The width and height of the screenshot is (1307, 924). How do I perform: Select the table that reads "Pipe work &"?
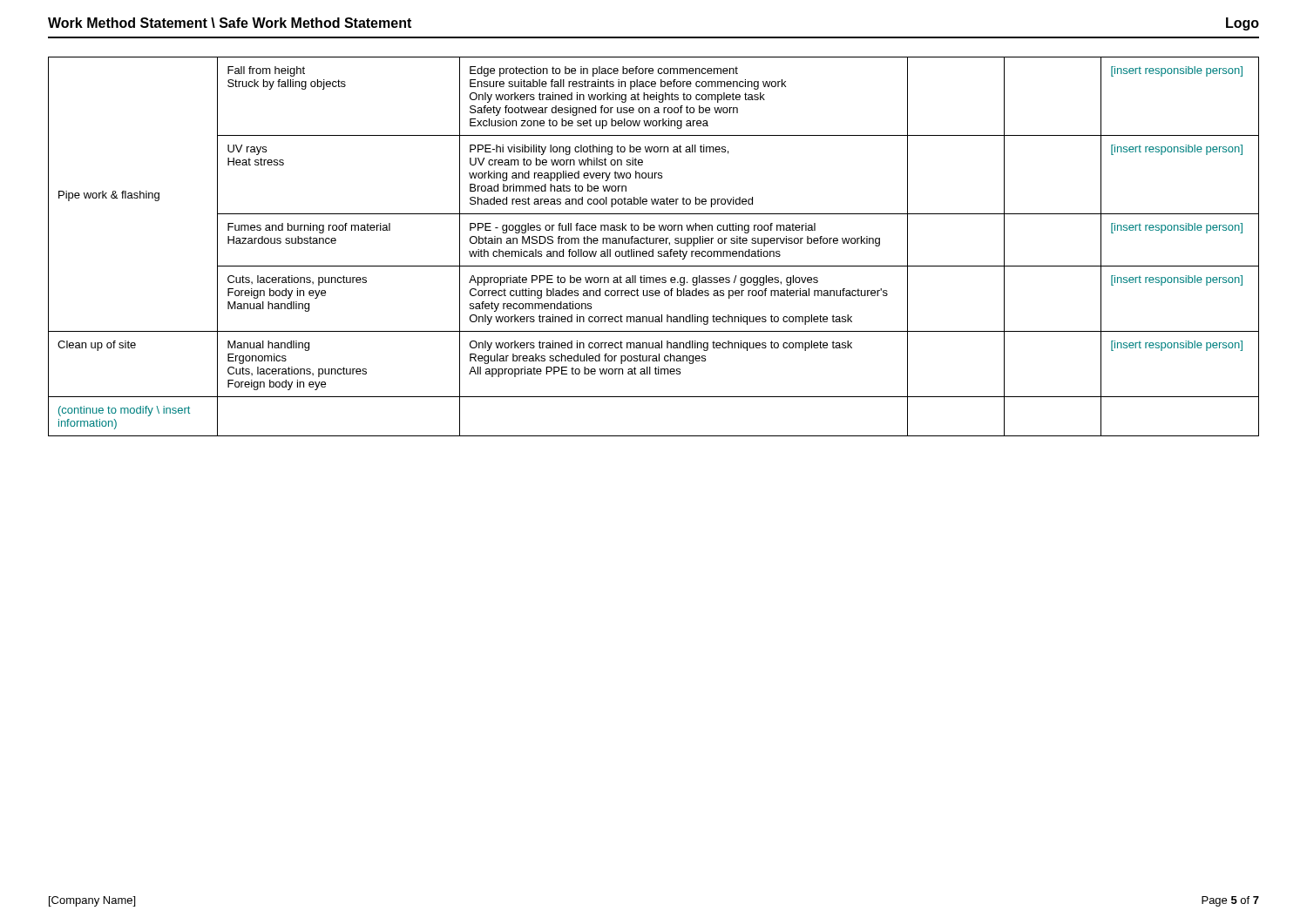pyautogui.click(x=654, y=451)
